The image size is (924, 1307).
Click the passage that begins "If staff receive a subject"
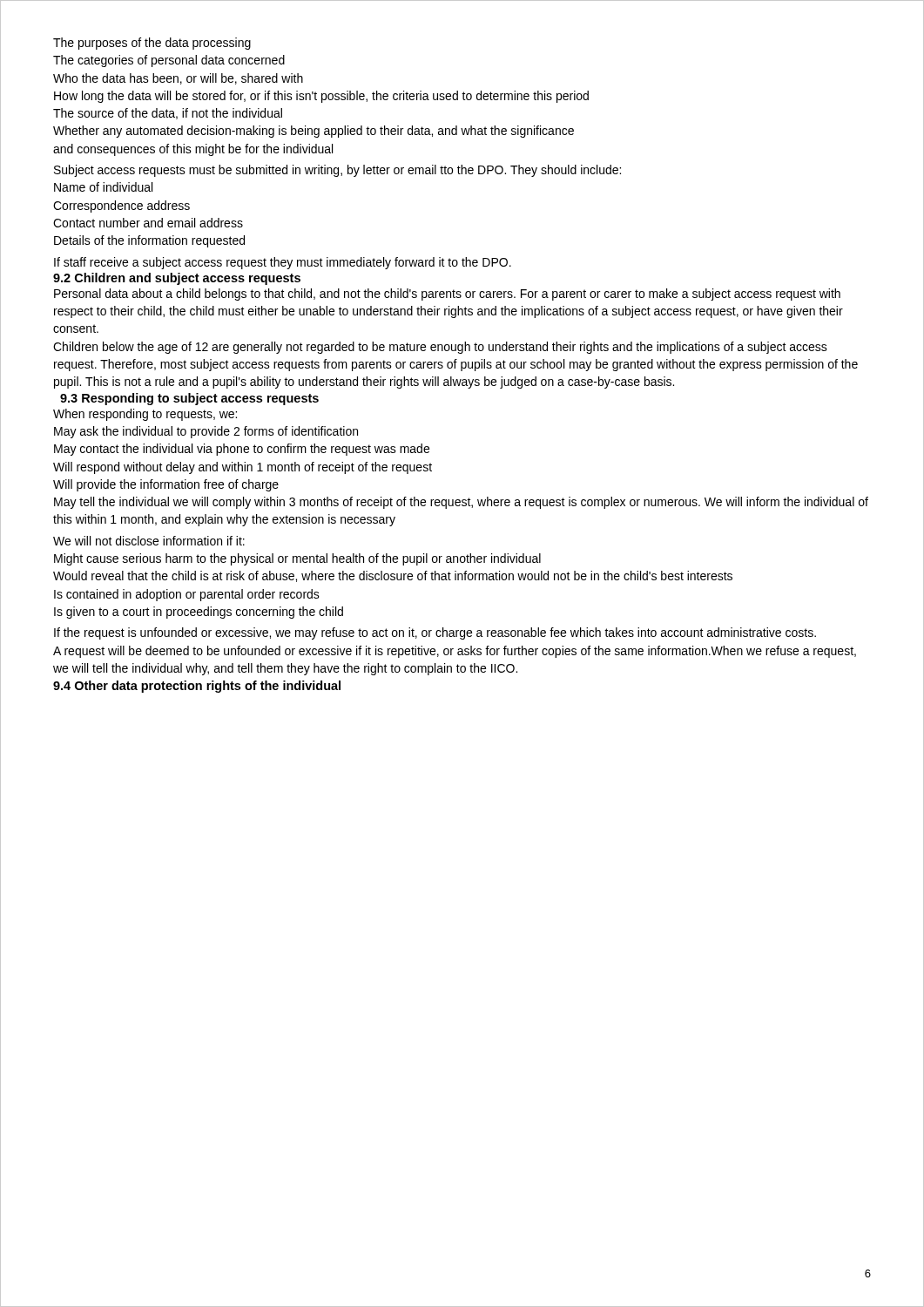(282, 262)
